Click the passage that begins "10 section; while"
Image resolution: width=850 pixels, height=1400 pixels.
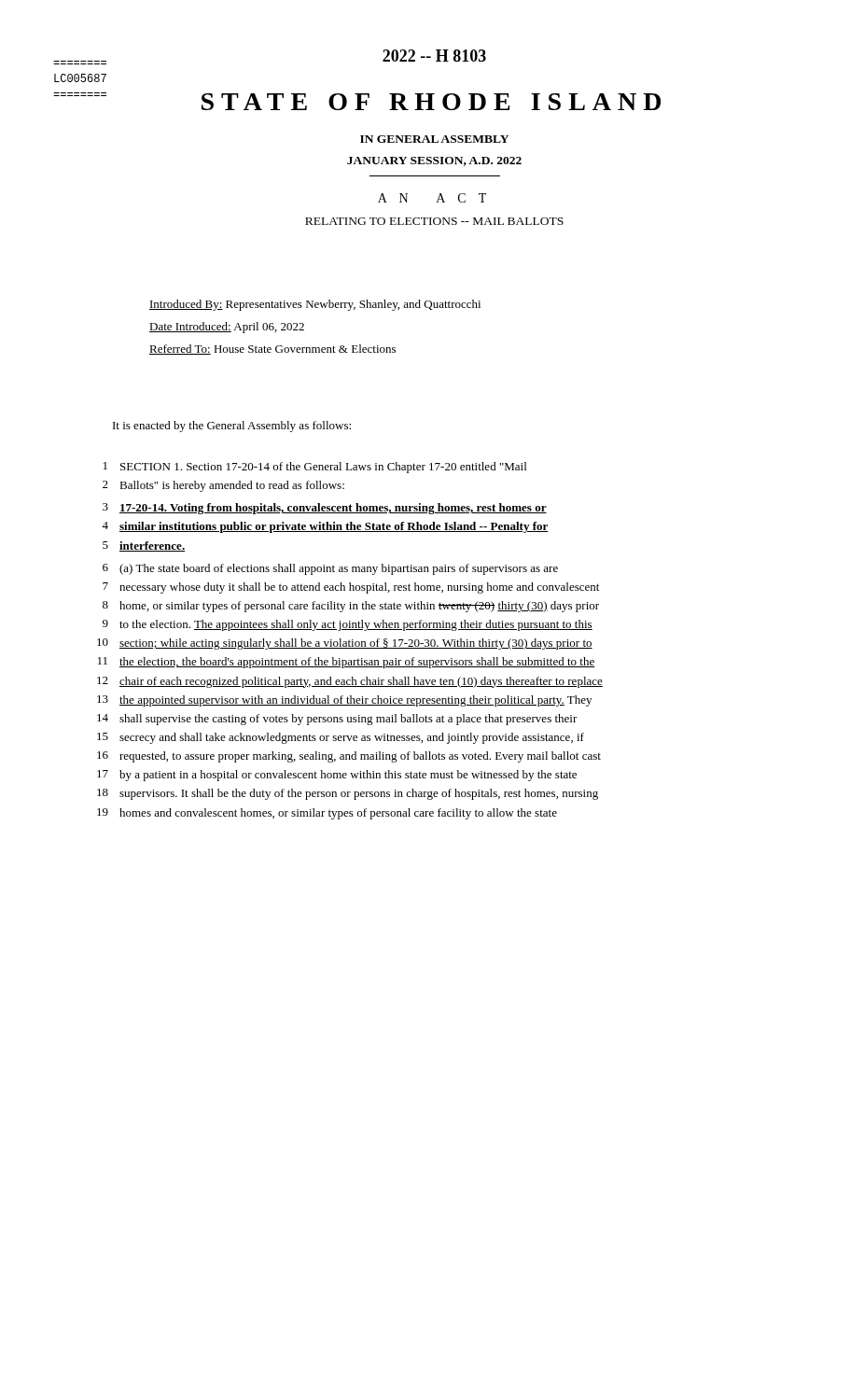[434, 643]
